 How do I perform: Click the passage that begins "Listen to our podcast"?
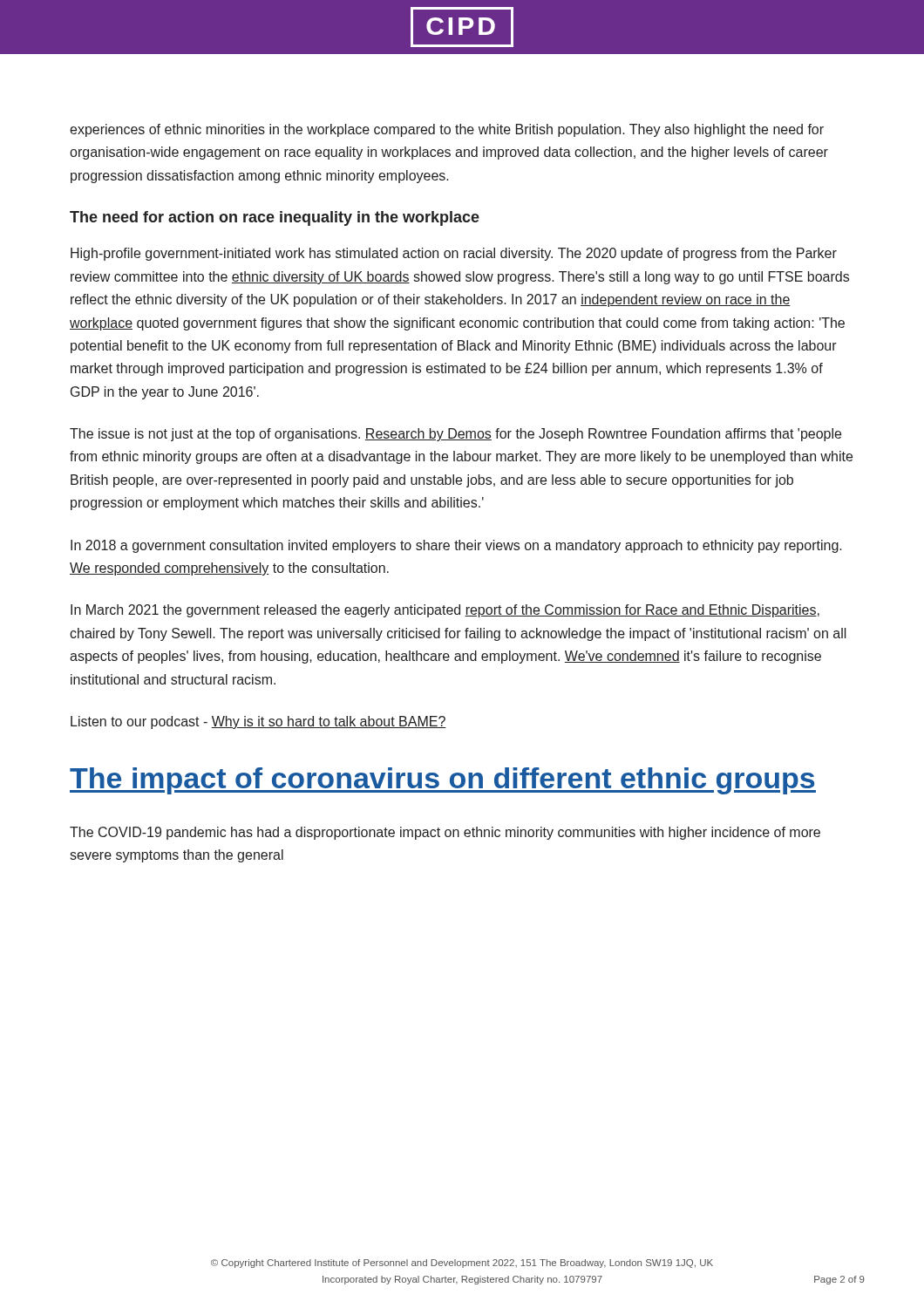[258, 722]
